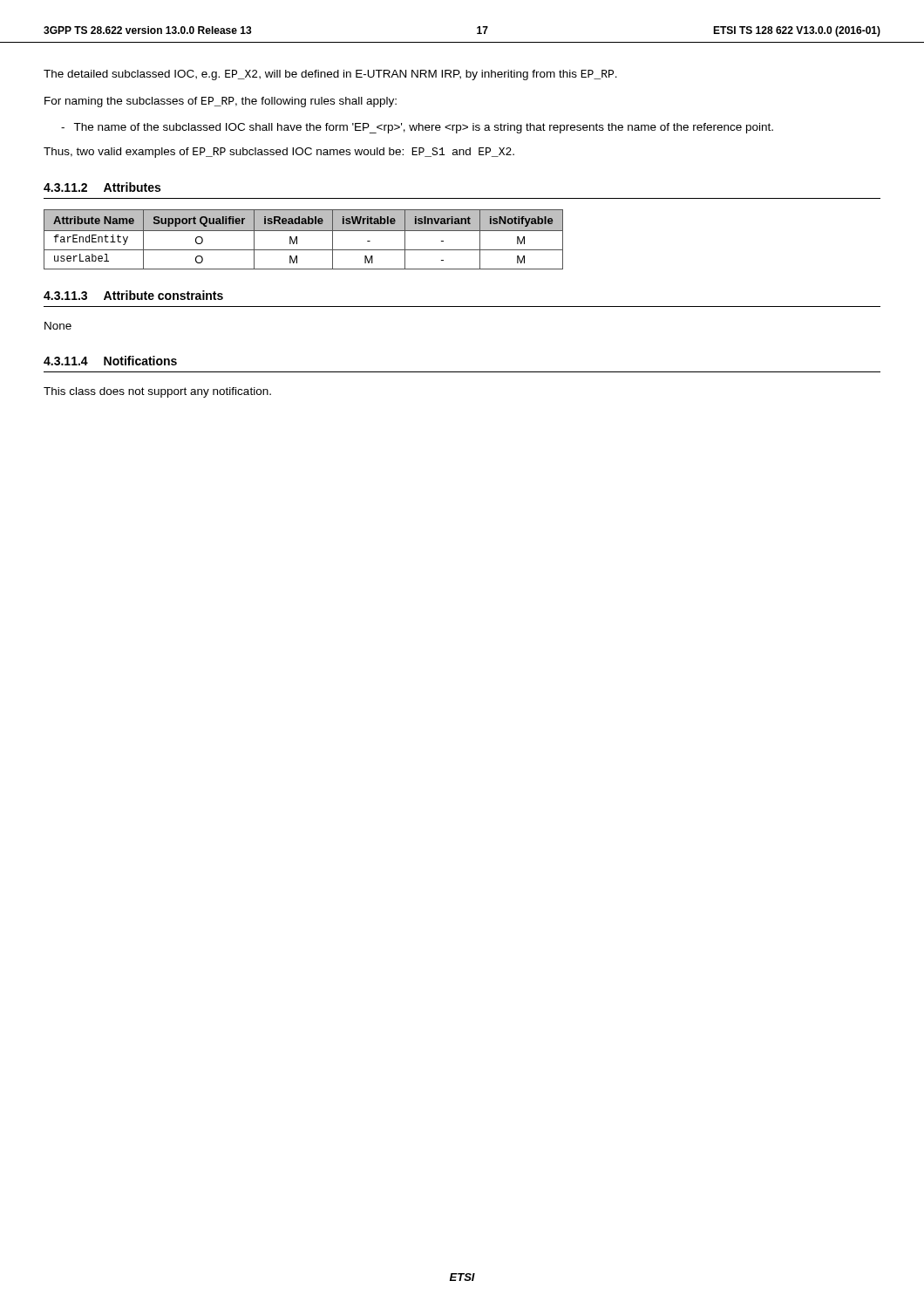Point to the block beginning "The detailed subclassed"

[331, 74]
